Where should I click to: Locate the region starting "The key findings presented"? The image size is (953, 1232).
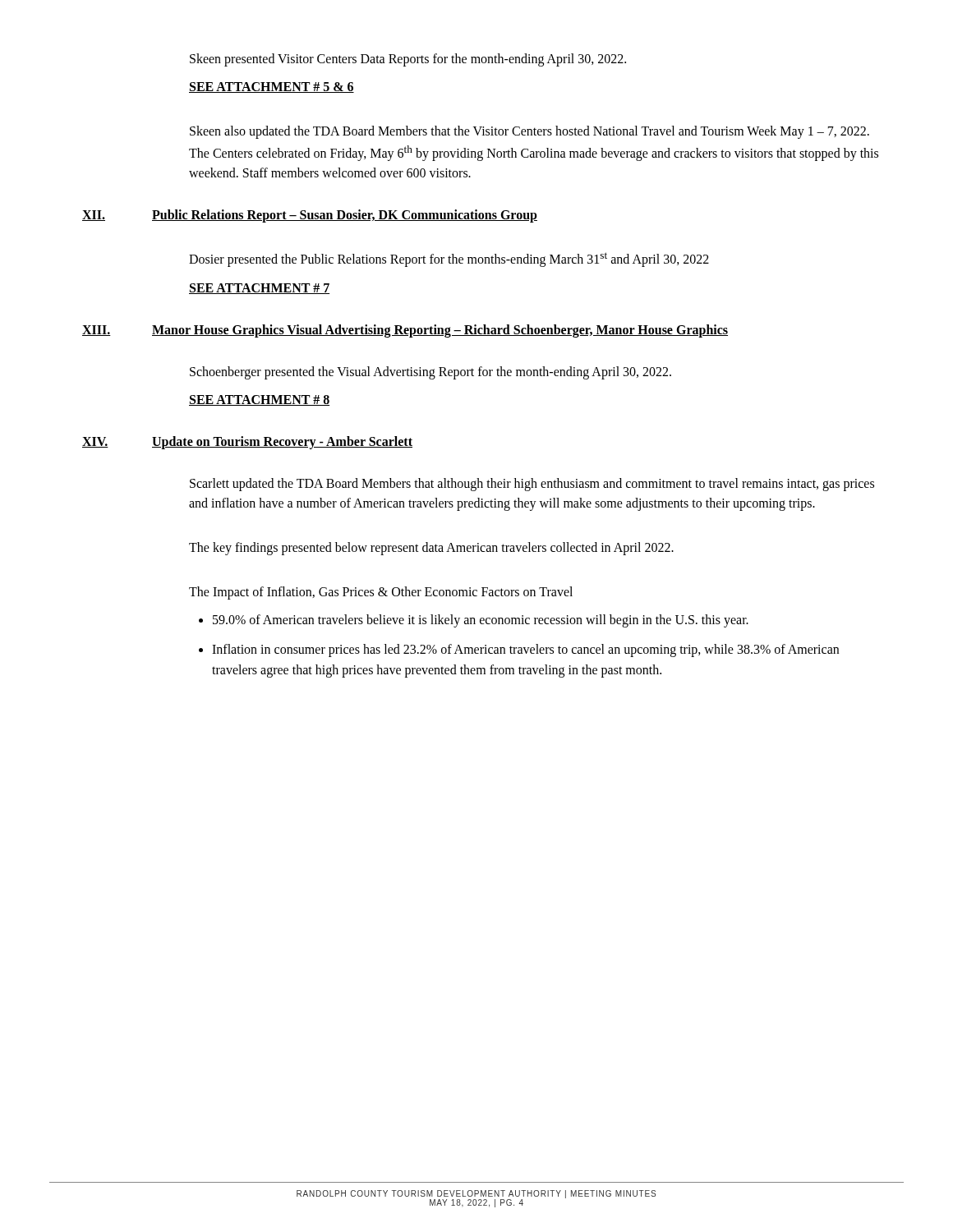[432, 547]
